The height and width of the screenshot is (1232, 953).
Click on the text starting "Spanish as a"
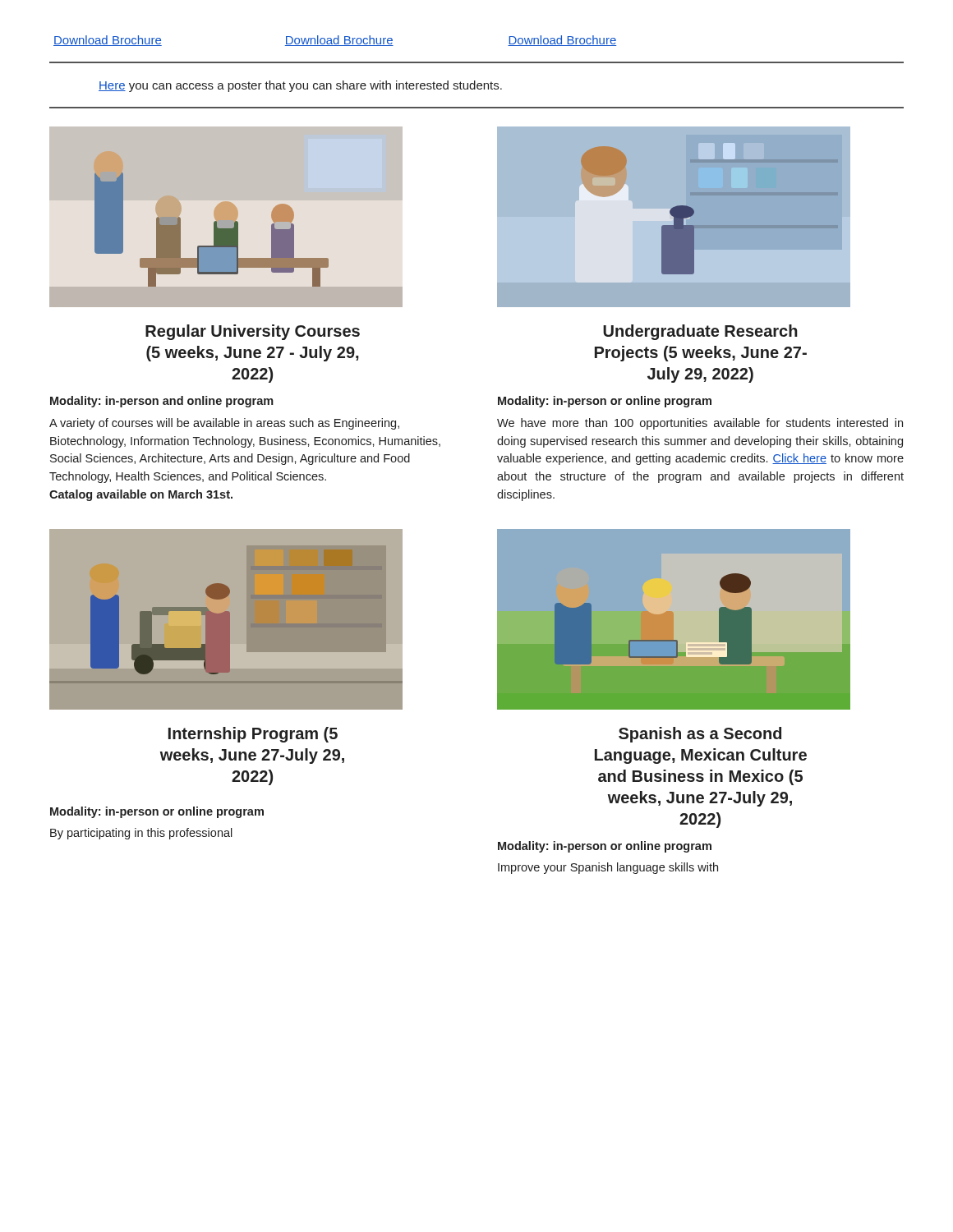(700, 776)
